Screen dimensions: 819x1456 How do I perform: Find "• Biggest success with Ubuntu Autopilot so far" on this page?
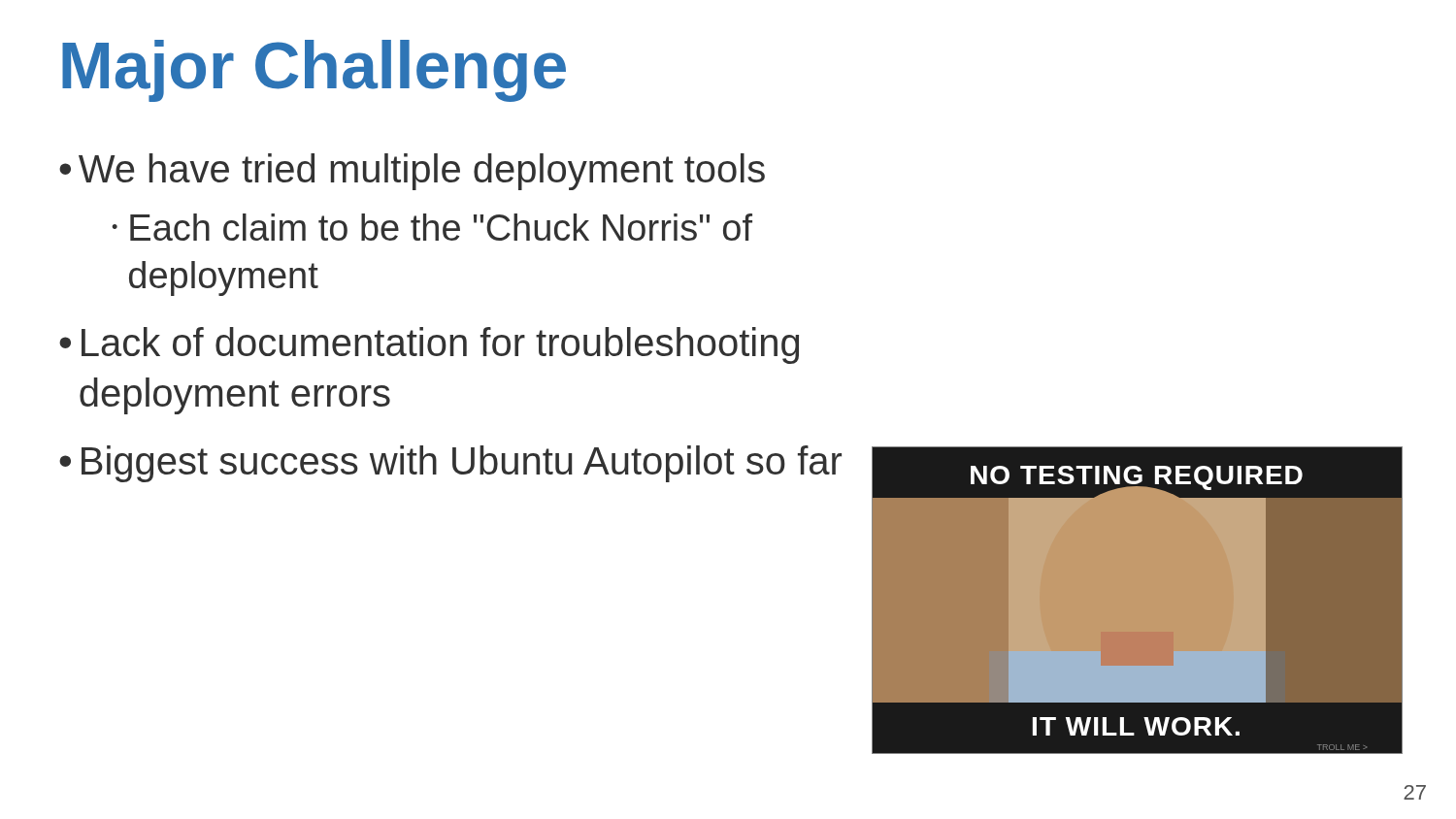(x=450, y=461)
